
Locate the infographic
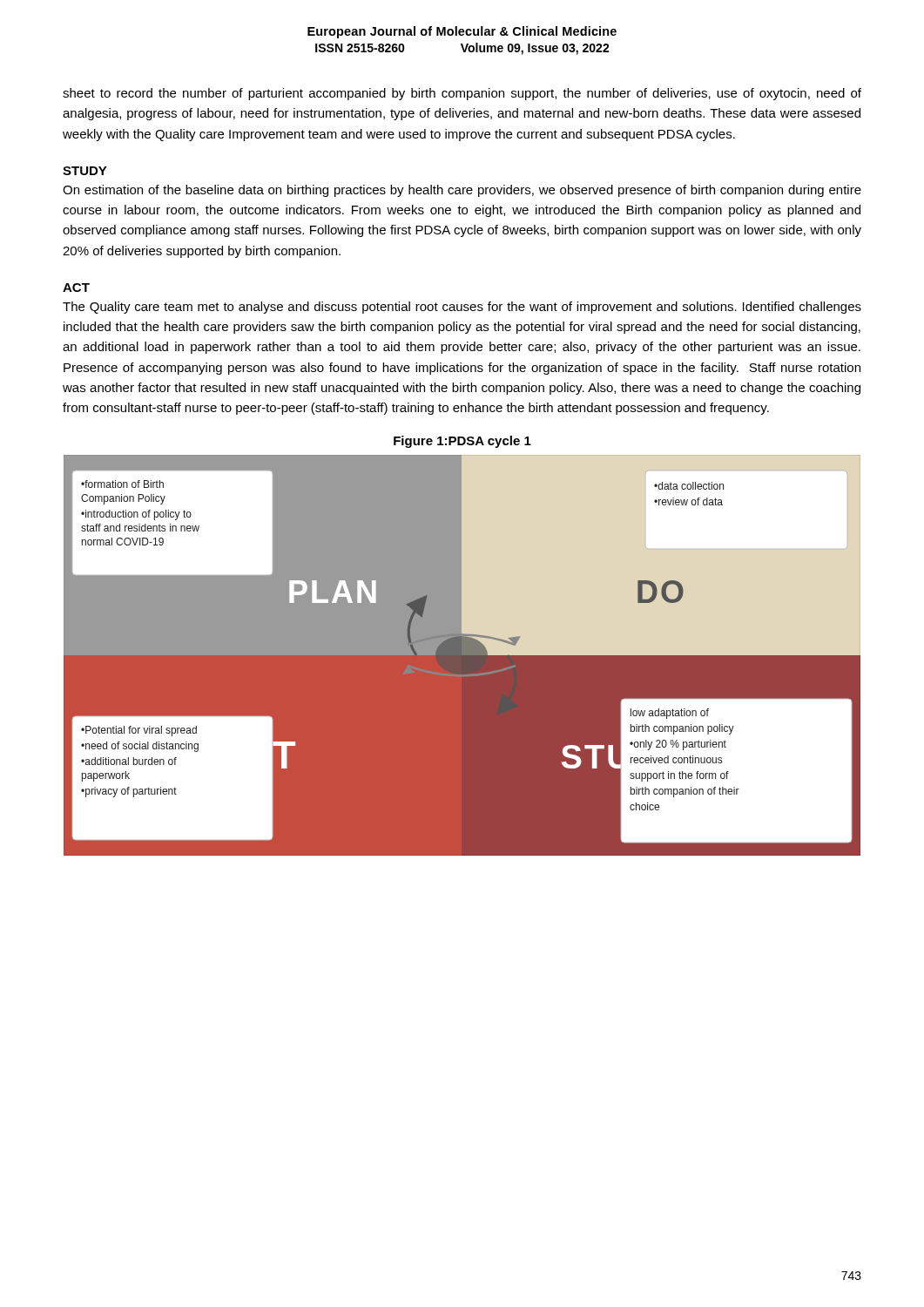462,655
